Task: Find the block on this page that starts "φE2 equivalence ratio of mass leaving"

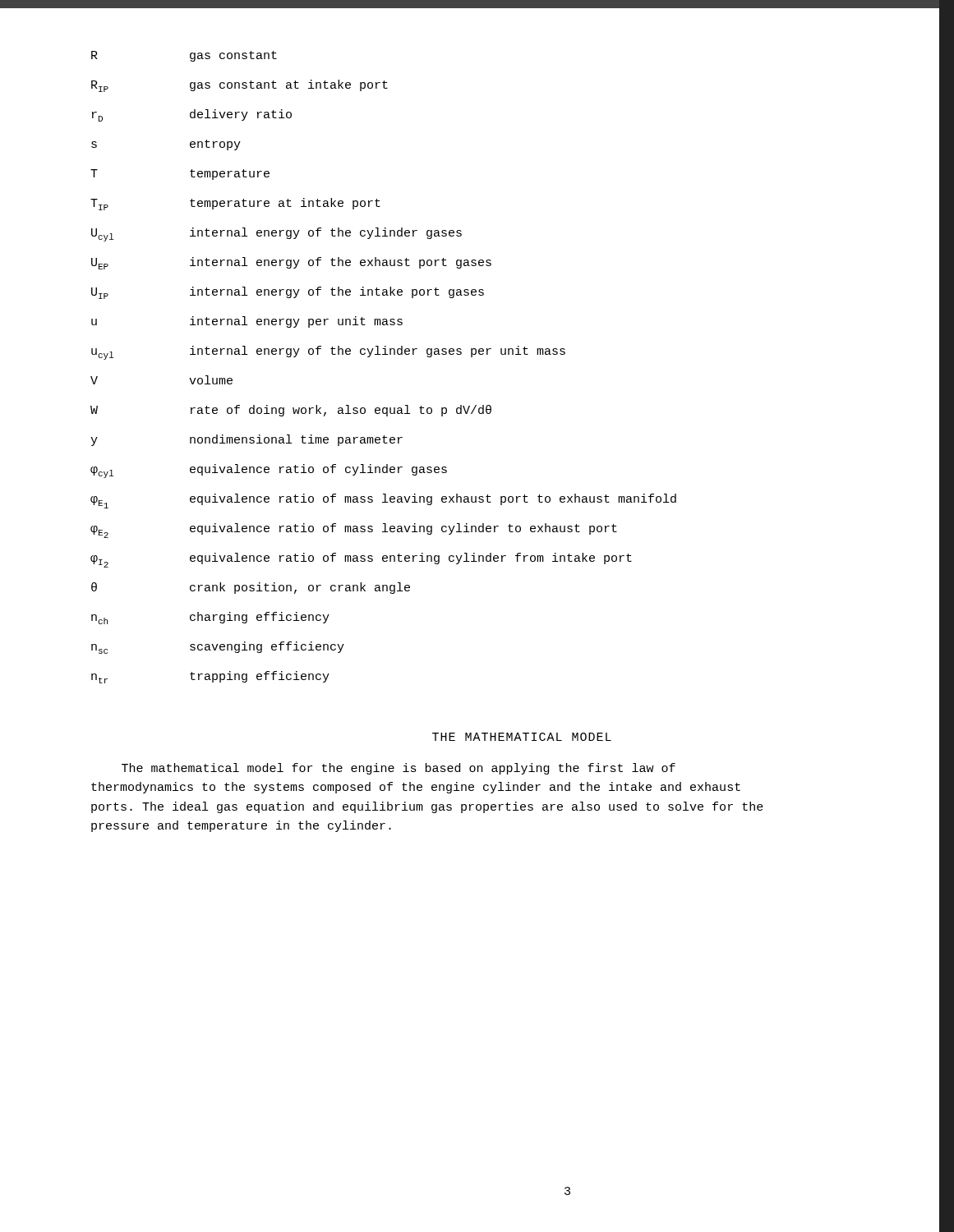Action: [354, 531]
